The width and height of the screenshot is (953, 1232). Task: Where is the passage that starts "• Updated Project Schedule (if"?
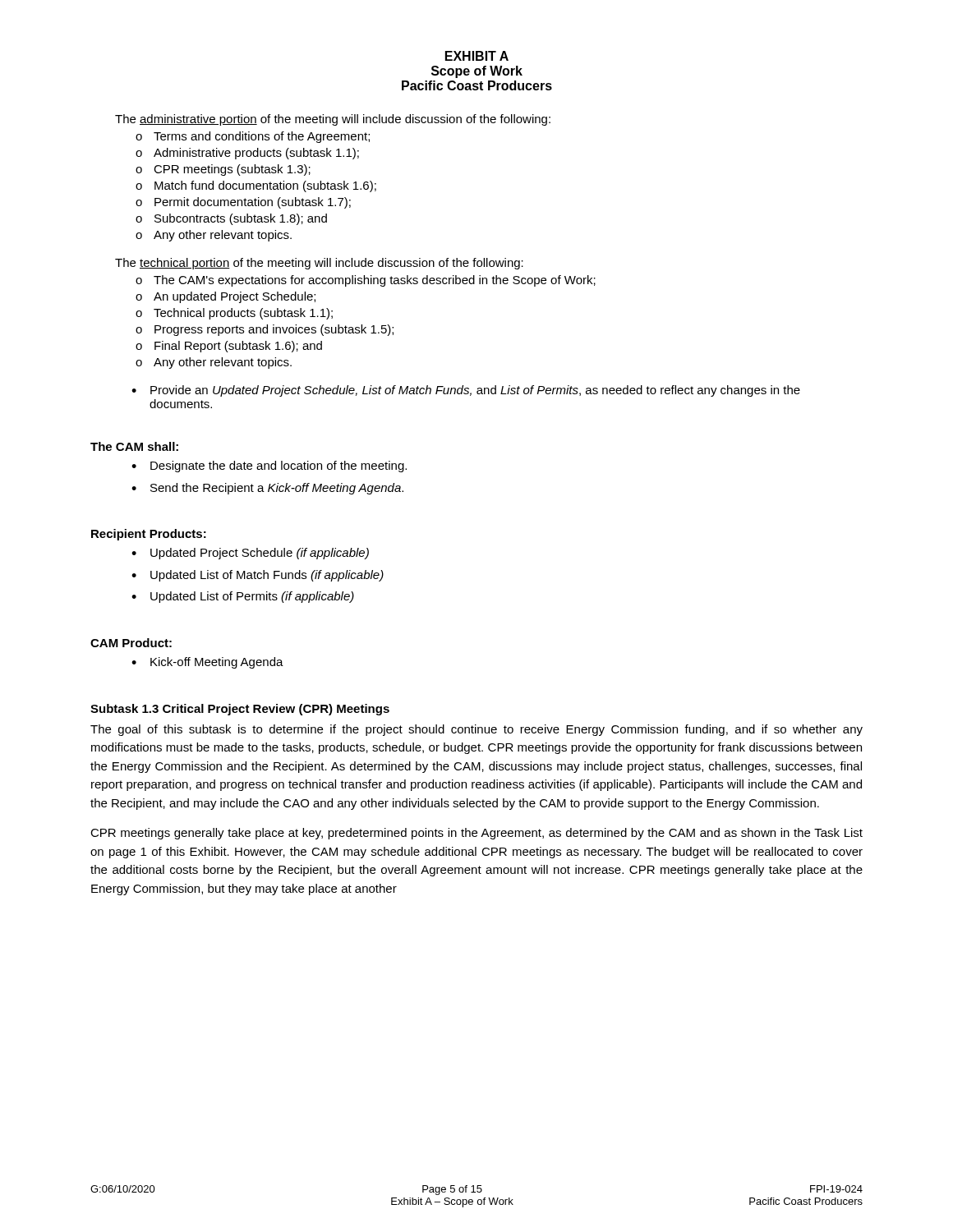point(250,554)
